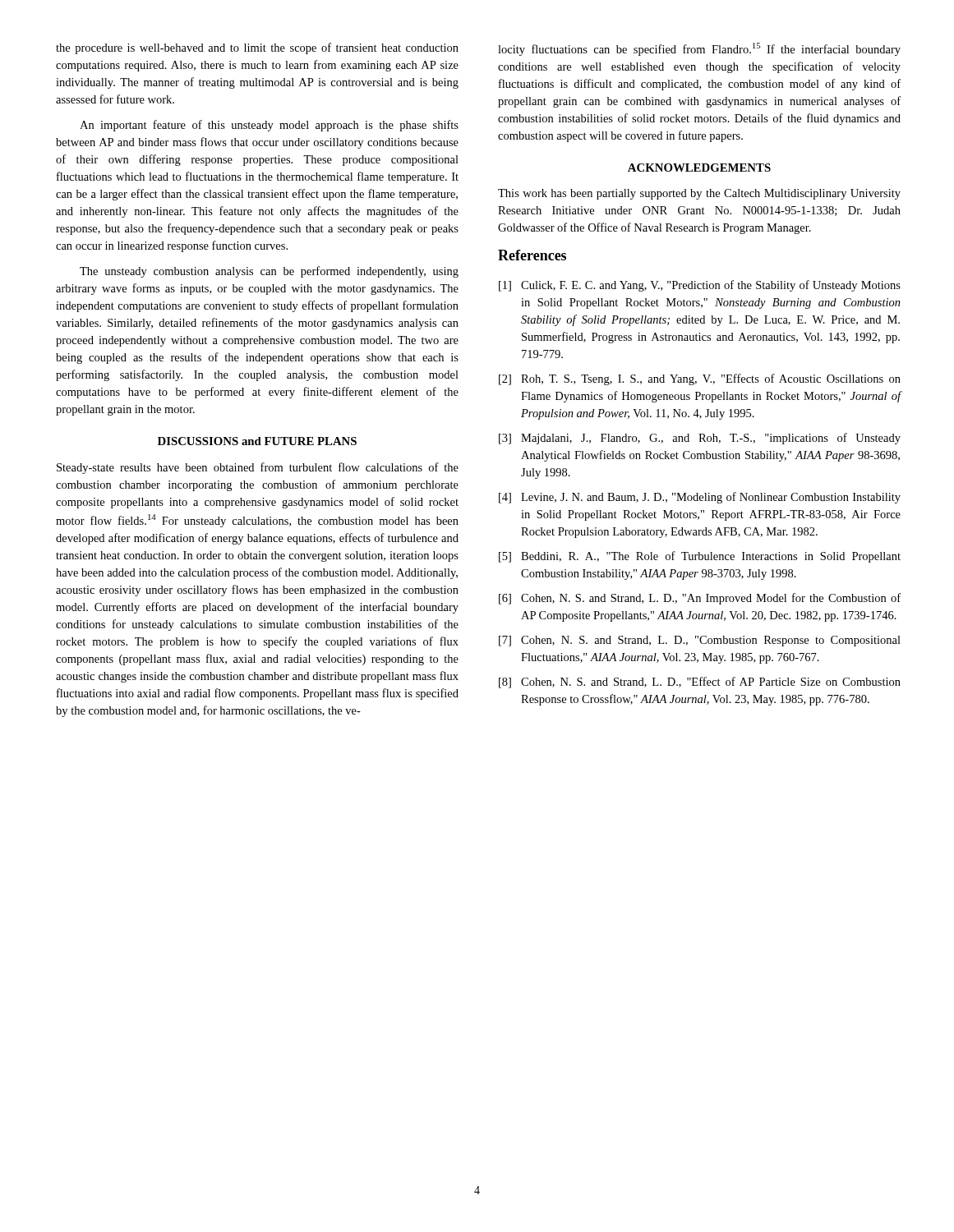Click on the list item that says "[3] Majdalani, J., Flandro,"
This screenshot has height=1232, width=954.
point(699,455)
